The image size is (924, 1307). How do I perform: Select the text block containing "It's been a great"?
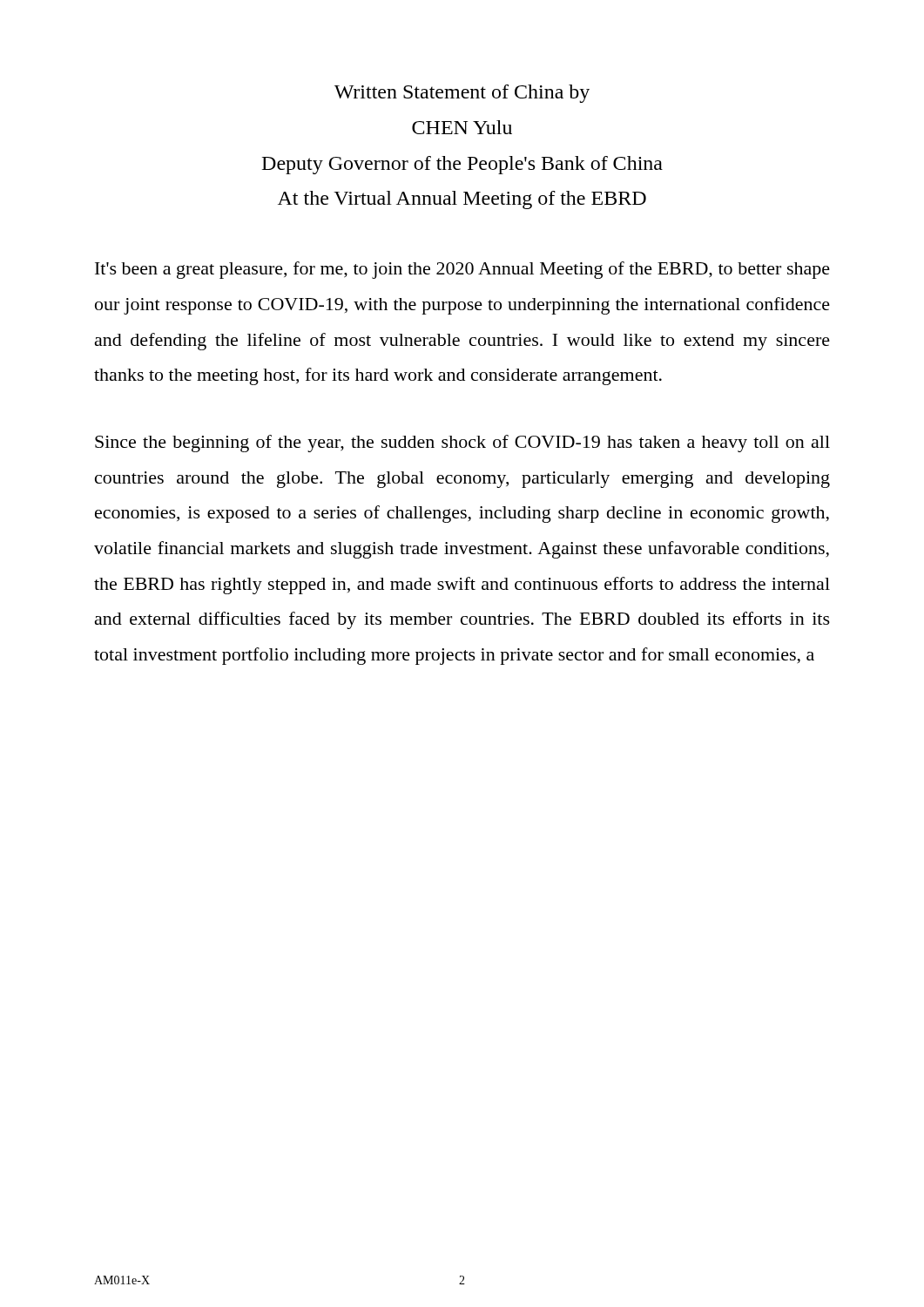pyautogui.click(x=462, y=321)
